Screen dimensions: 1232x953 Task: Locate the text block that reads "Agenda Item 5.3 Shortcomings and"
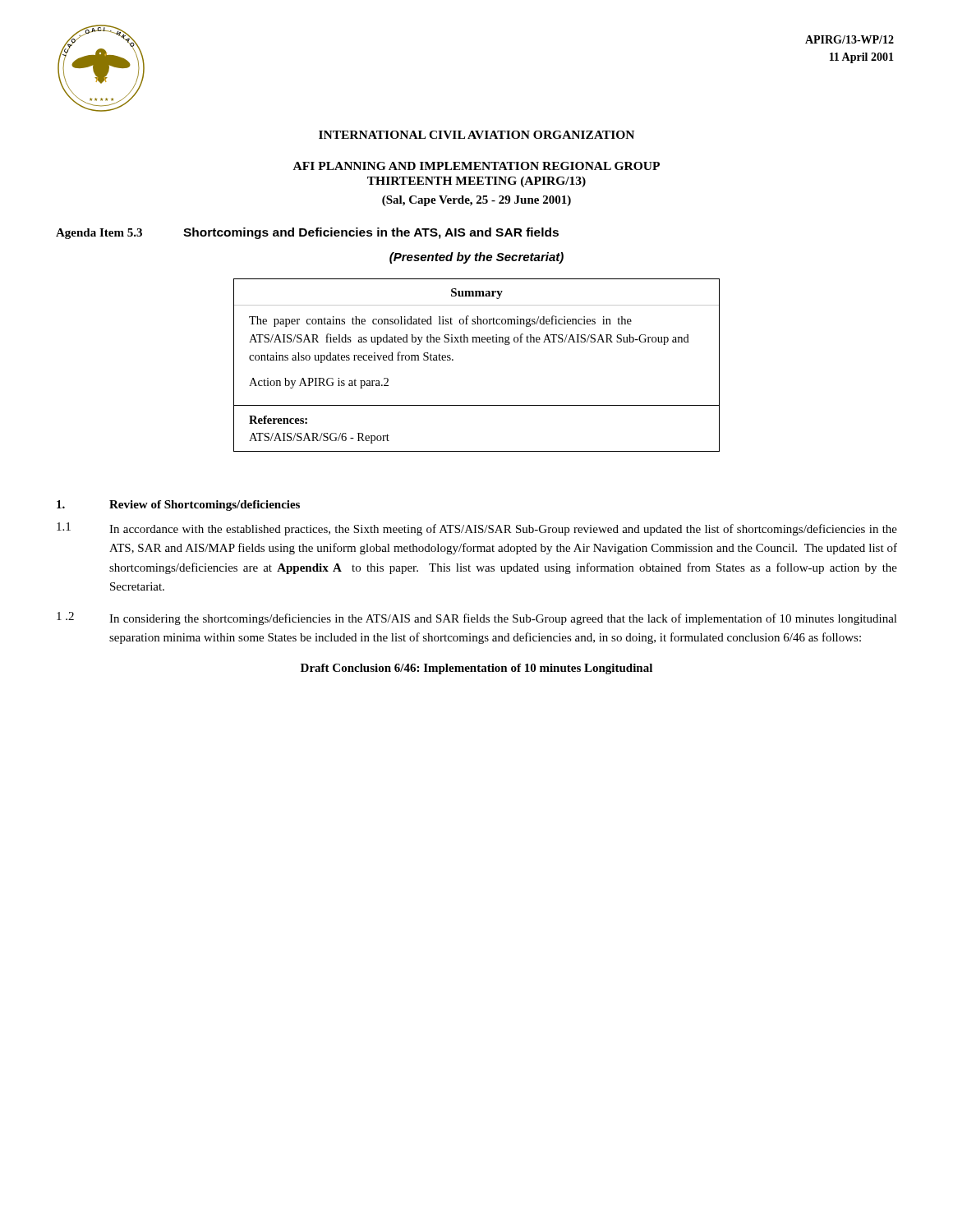pos(307,232)
